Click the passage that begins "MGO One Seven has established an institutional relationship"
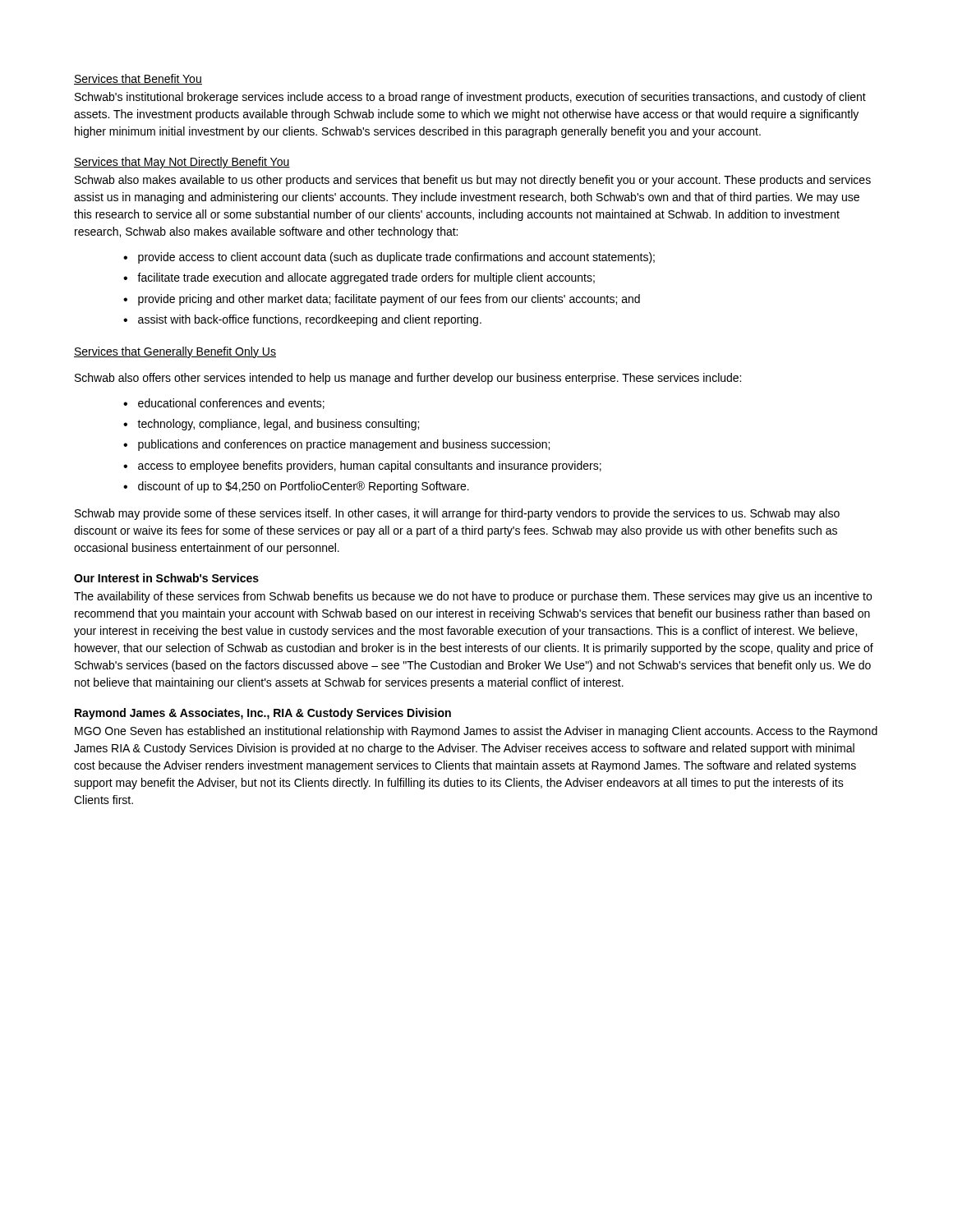 pyautogui.click(x=476, y=765)
